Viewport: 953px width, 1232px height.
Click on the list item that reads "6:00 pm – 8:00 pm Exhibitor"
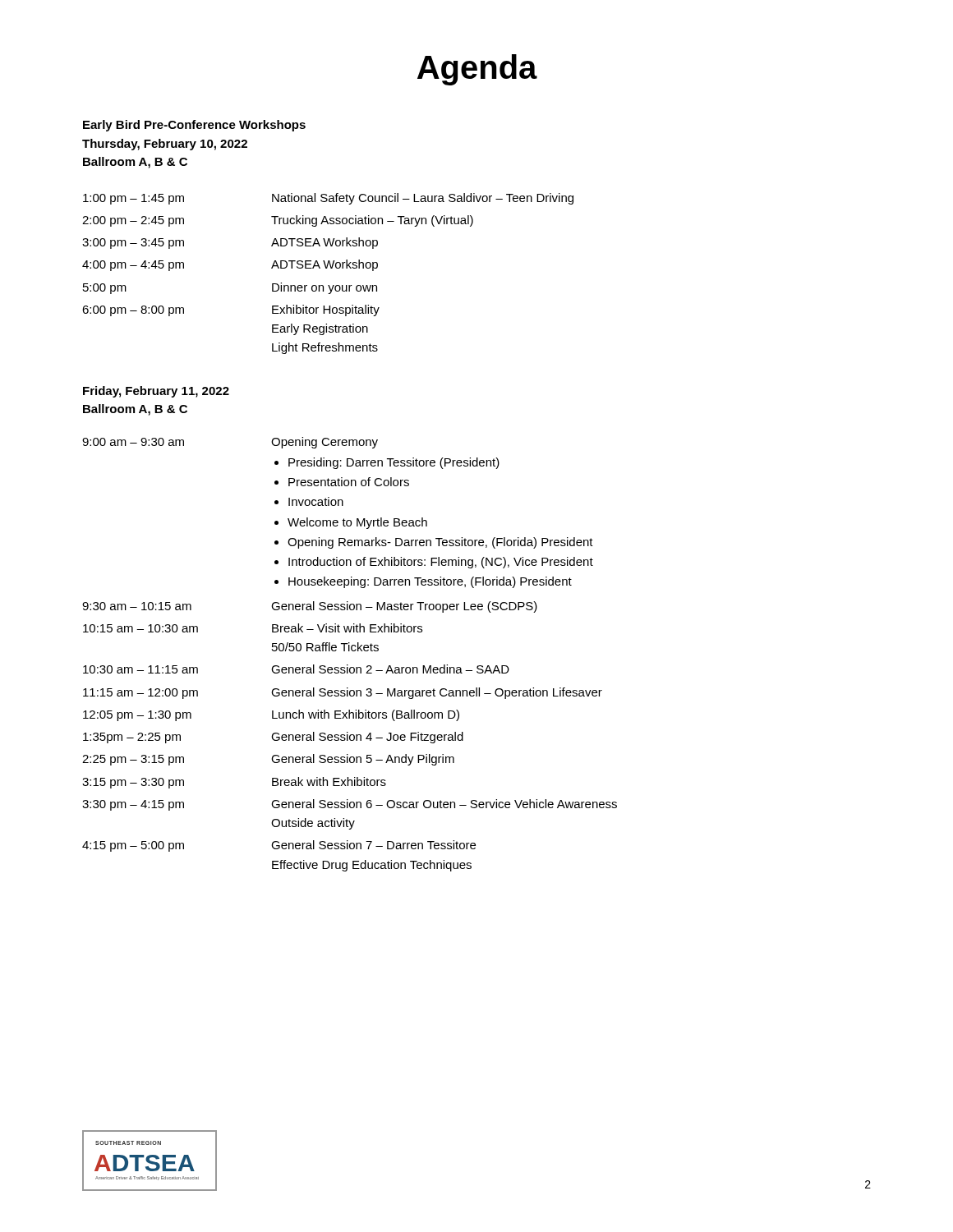(143, 309)
